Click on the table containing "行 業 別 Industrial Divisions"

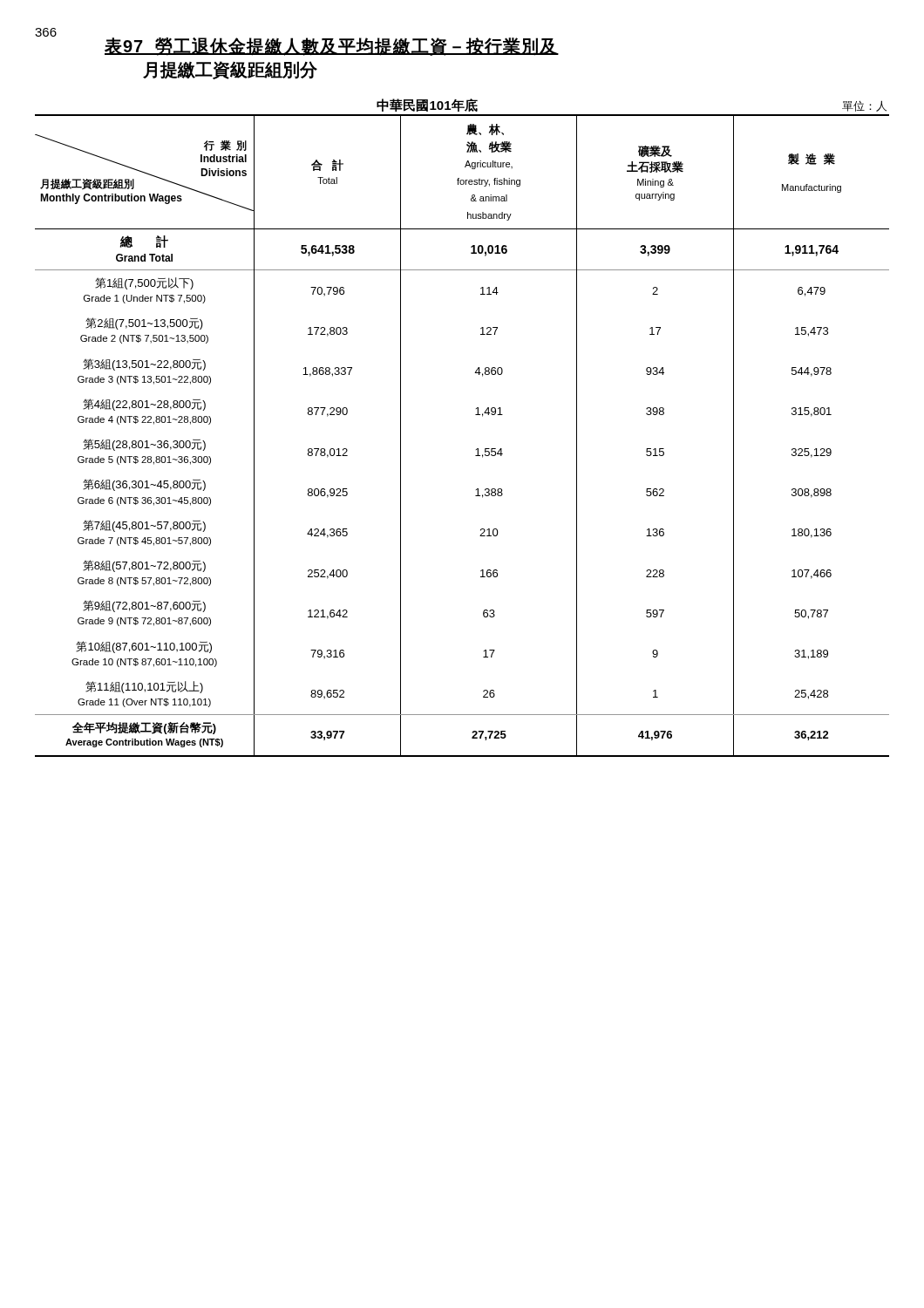coord(462,435)
